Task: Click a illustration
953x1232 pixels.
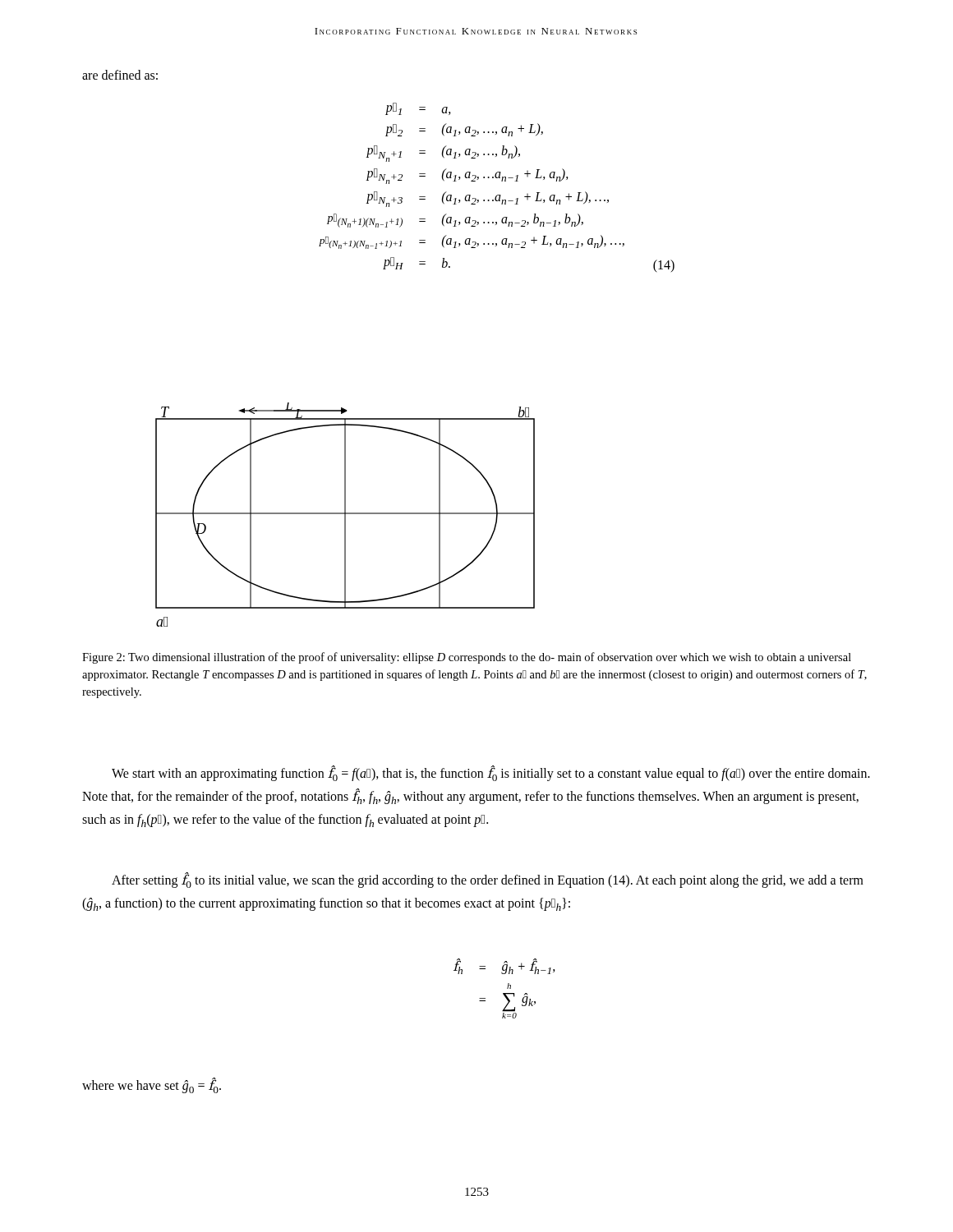Action: [x=337, y=522]
